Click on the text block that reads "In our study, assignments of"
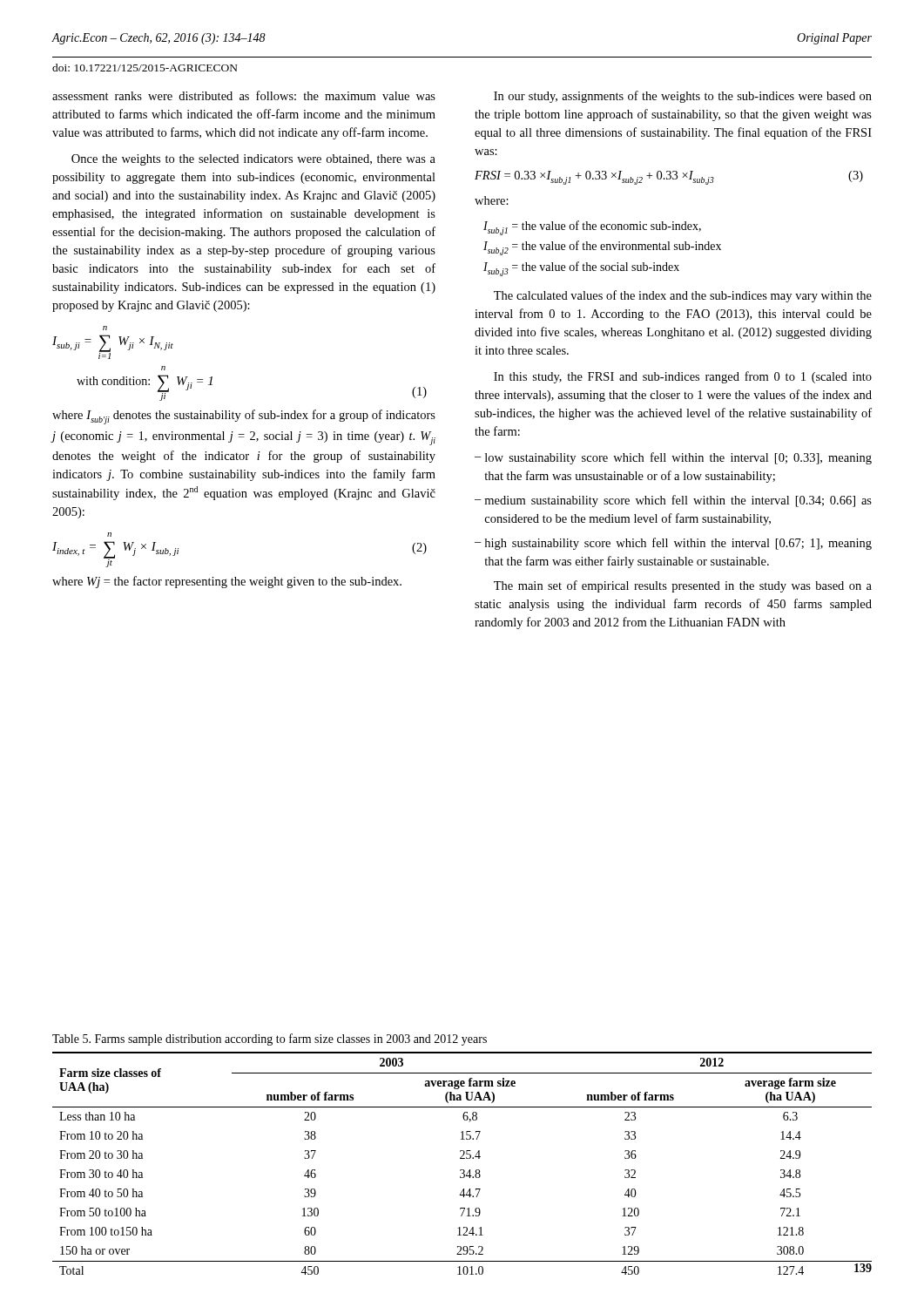 click(x=673, y=124)
